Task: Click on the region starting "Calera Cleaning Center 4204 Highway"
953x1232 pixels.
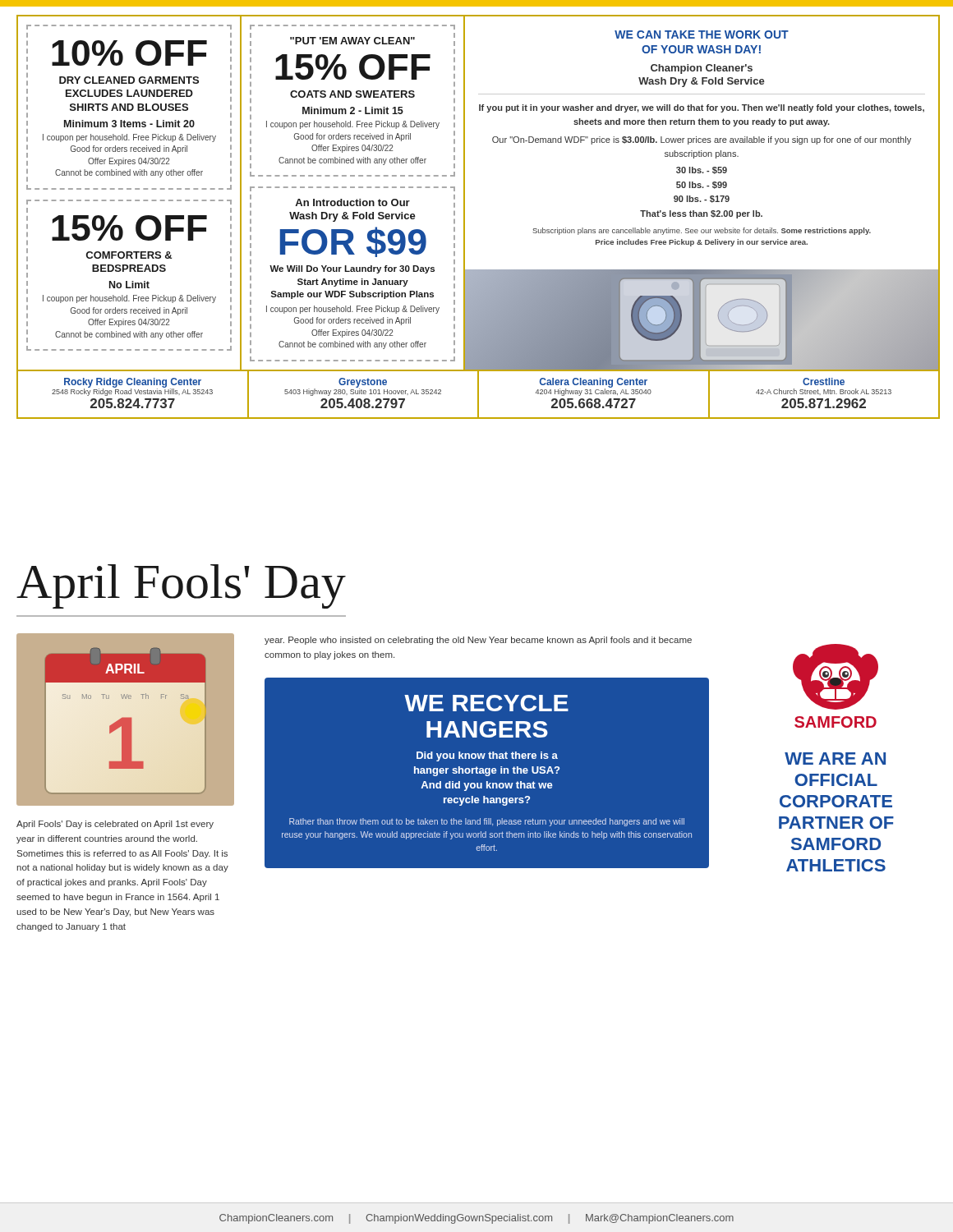Action: click(x=593, y=394)
